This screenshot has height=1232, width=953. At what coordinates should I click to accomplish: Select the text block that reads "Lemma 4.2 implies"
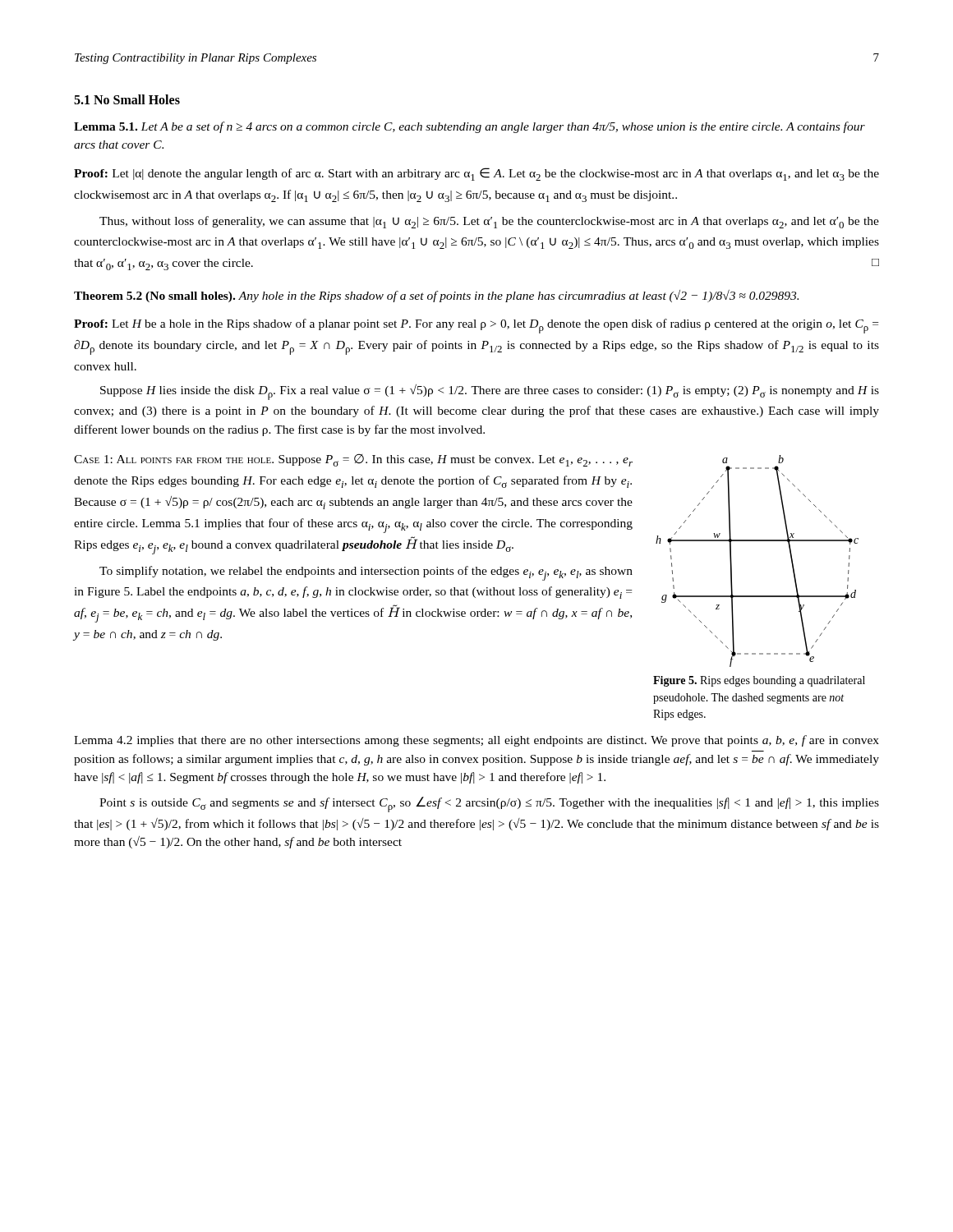click(476, 791)
